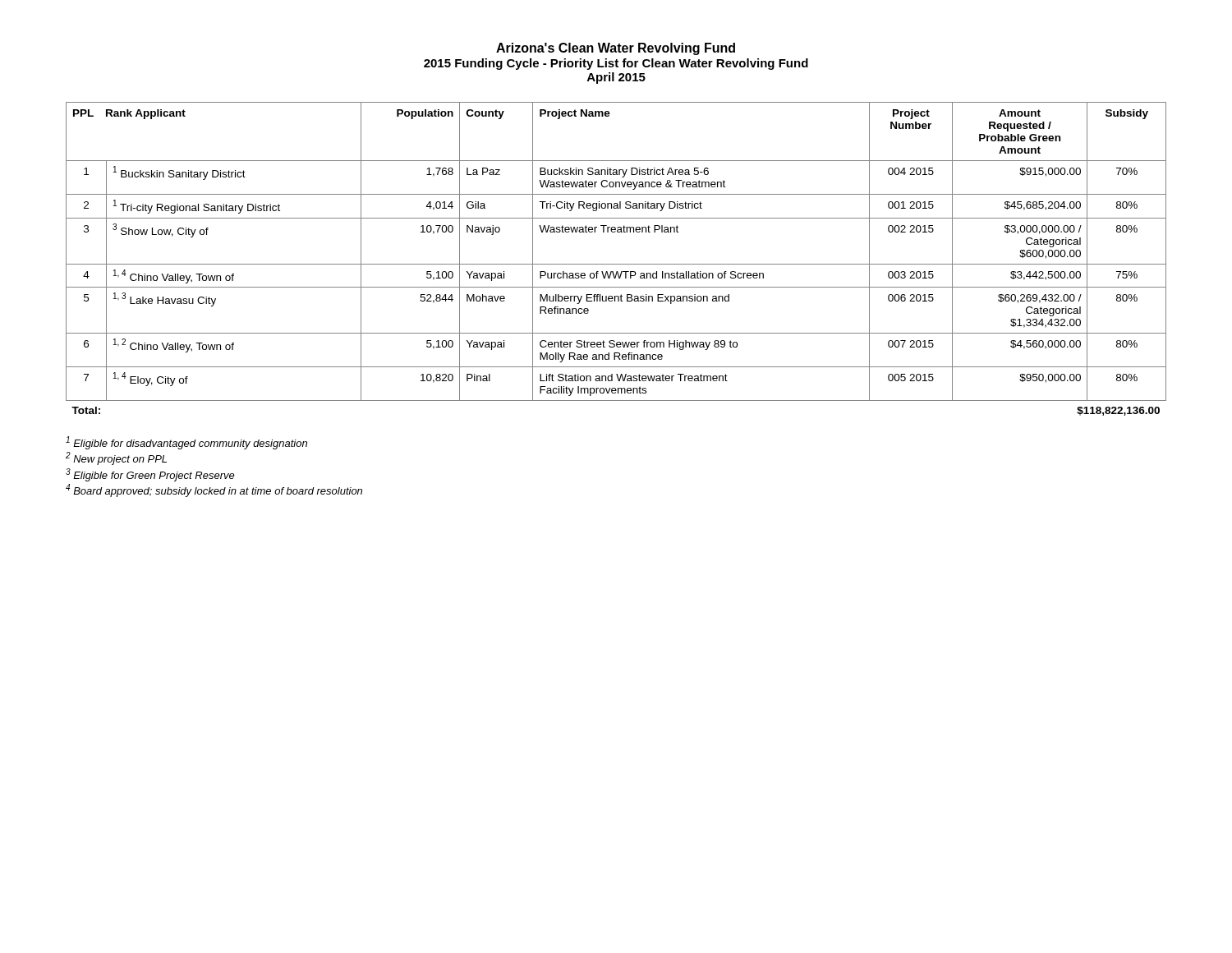Select the footnote containing "1 Eligible for disadvantaged community designation"
Image resolution: width=1232 pixels, height=953 pixels.
point(186,443)
